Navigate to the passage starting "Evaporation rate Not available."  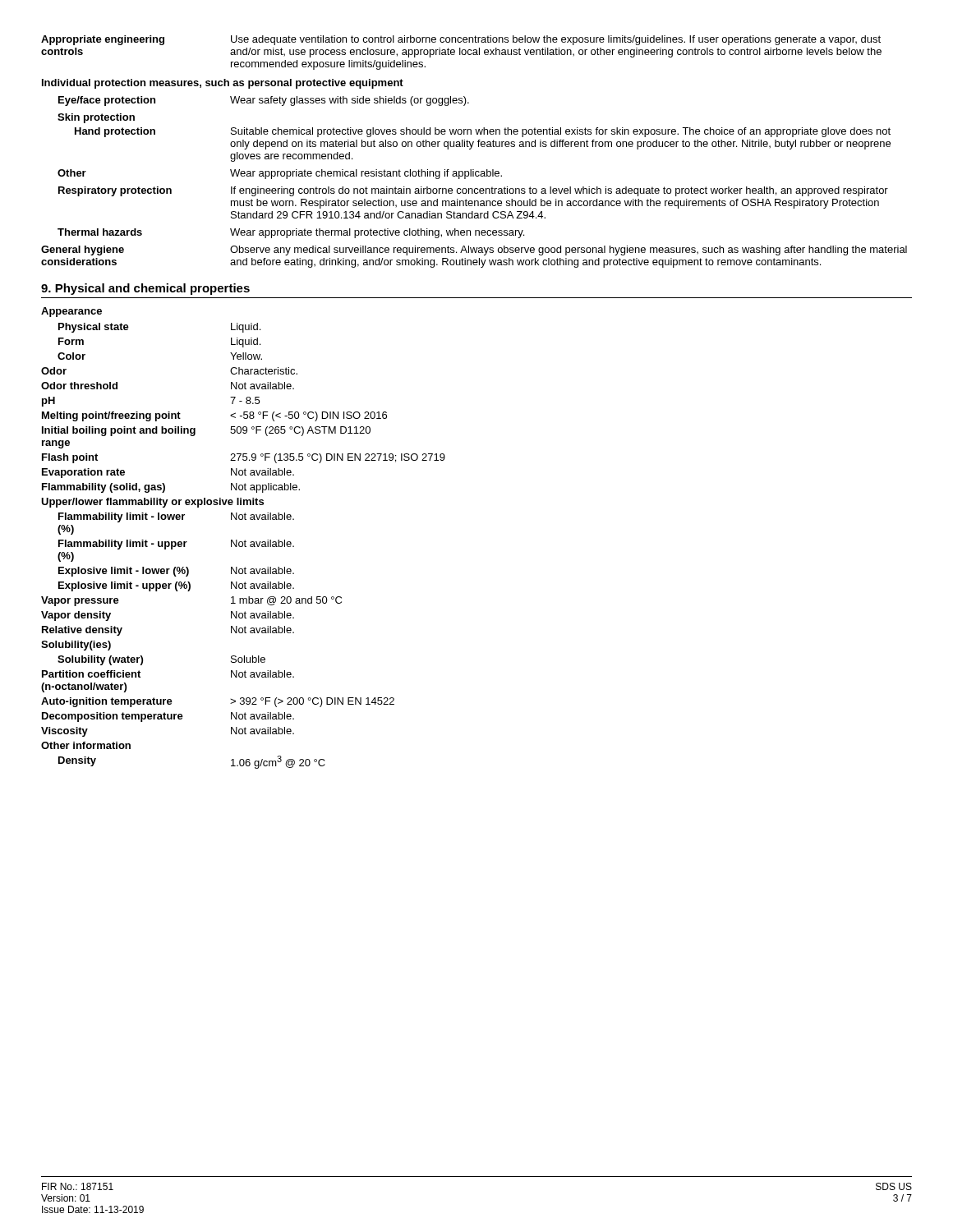pos(85,473)
